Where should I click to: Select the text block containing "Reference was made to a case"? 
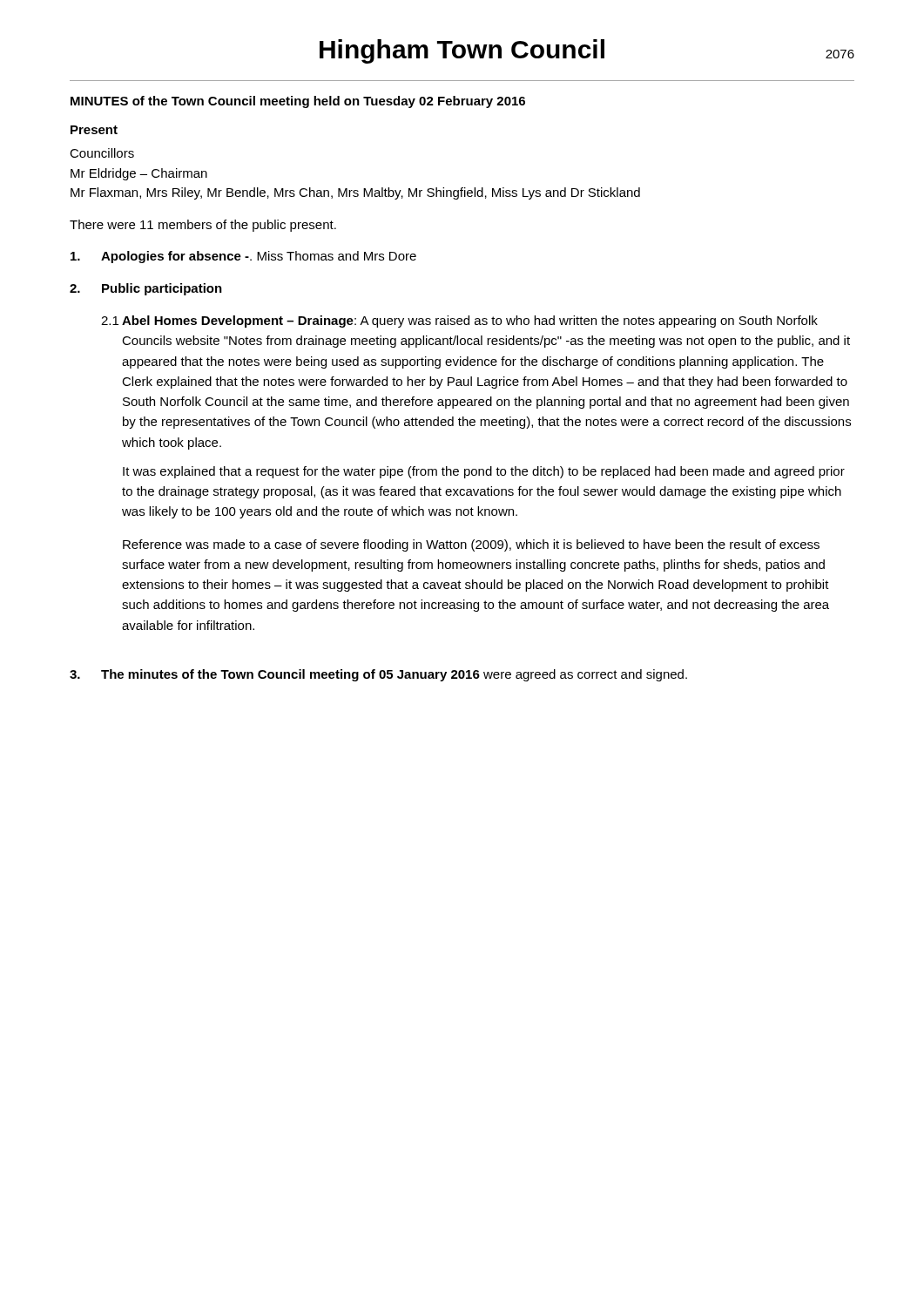tap(476, 584)
